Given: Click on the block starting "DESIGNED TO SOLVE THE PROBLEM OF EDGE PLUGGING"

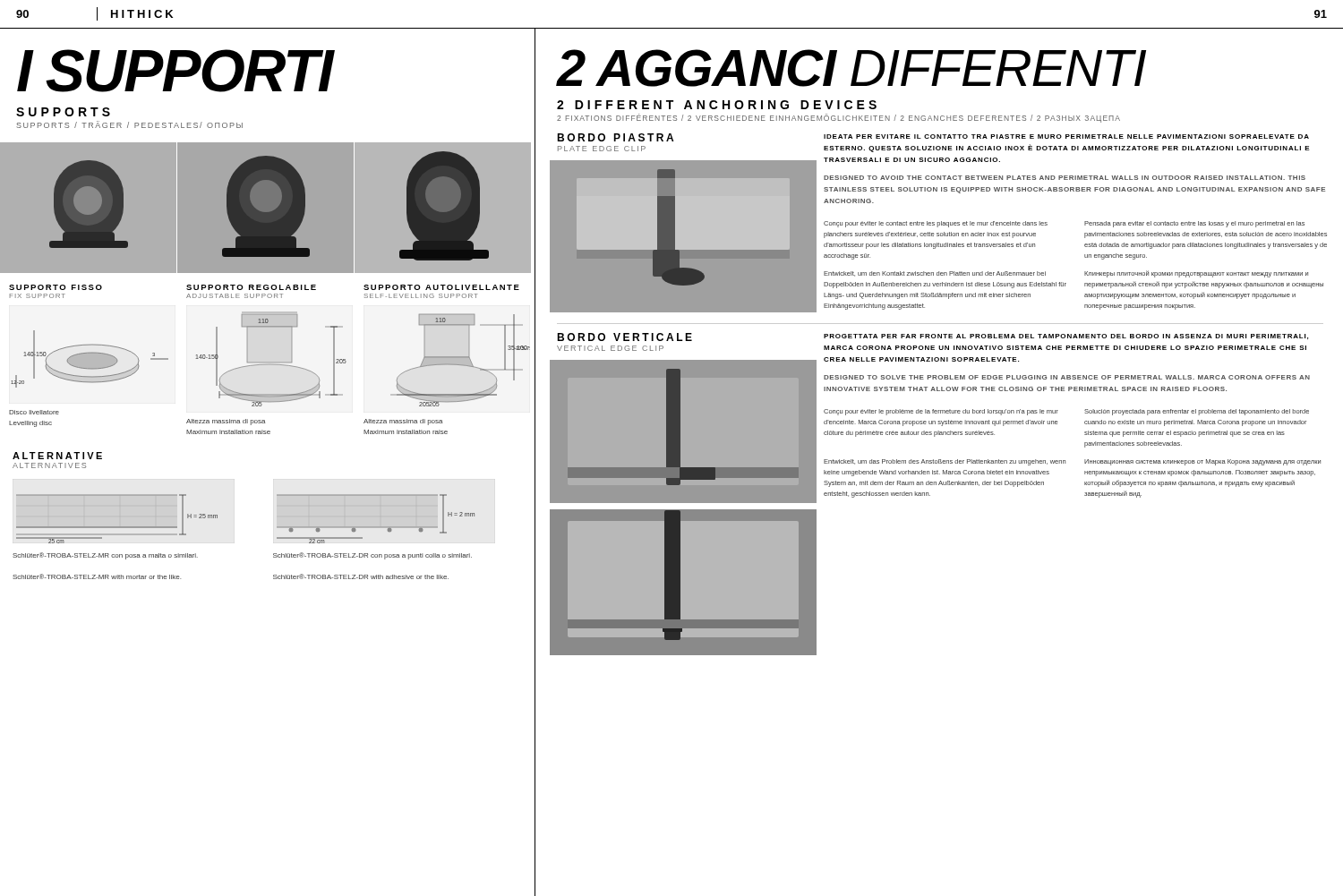Looking at the screenshot, I should coord(1067,383).
